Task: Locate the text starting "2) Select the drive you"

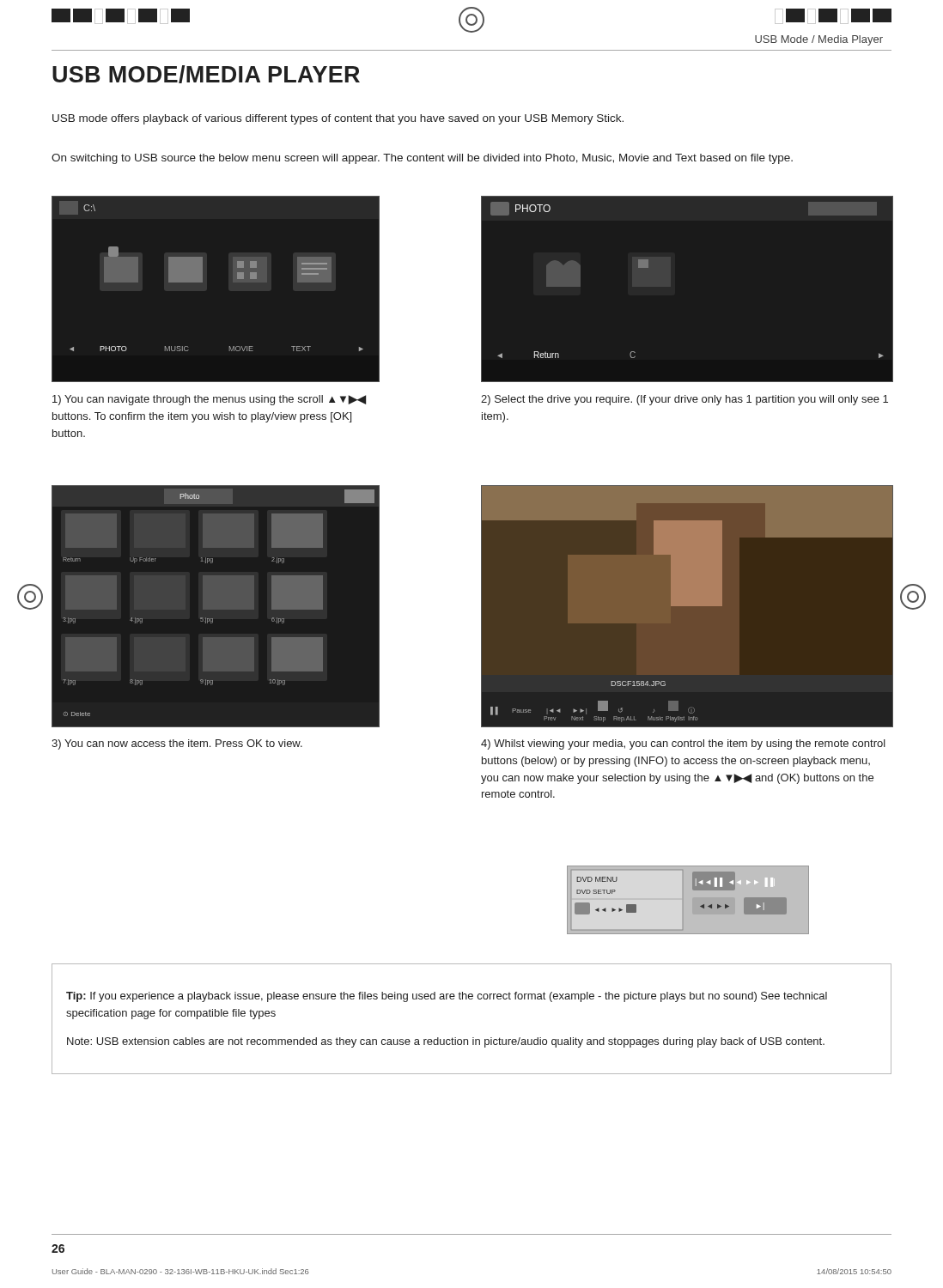Action: 685,407
